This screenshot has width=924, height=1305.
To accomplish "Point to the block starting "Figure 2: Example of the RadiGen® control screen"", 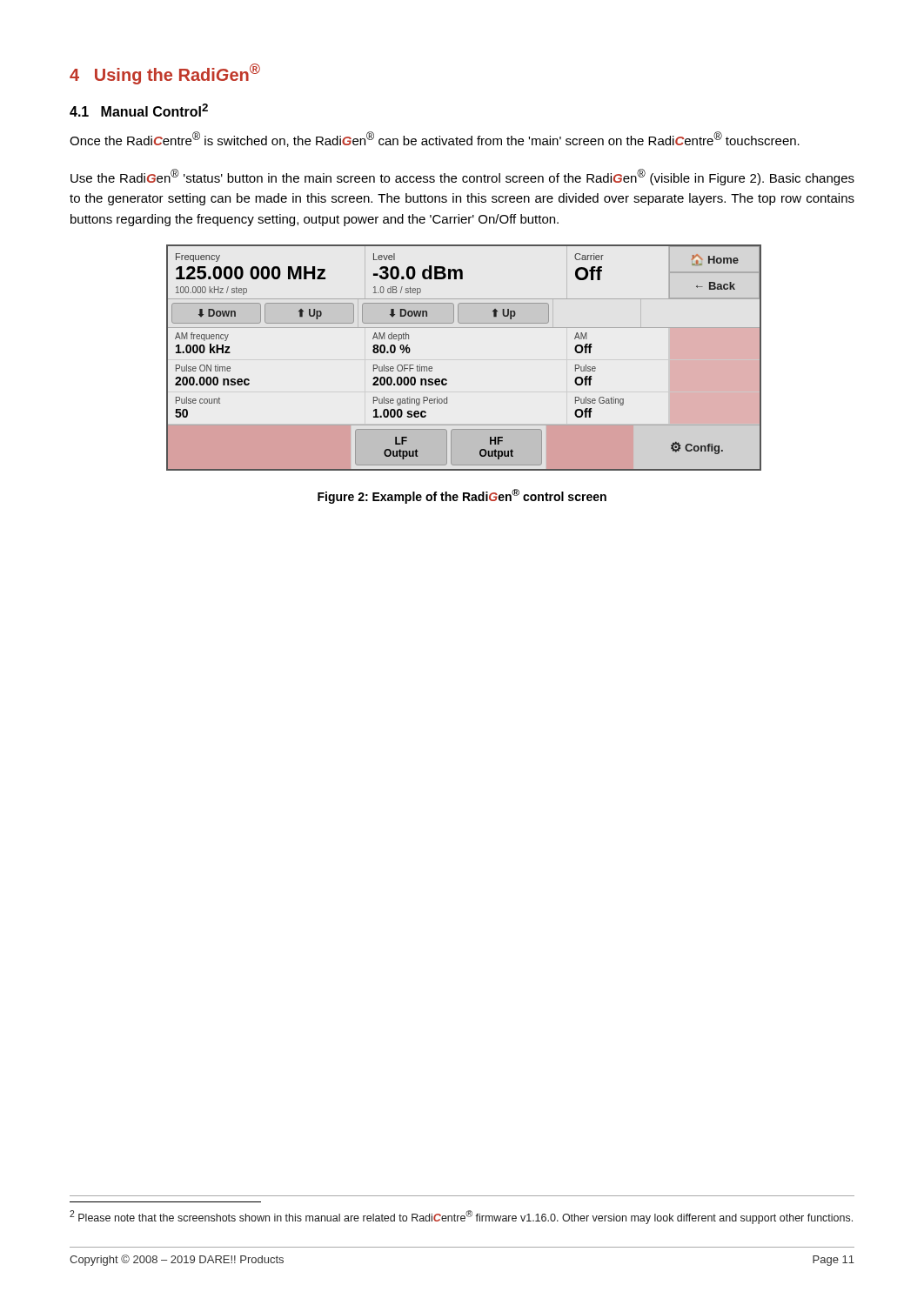I will pyautogui.click(x=462, y=495).
